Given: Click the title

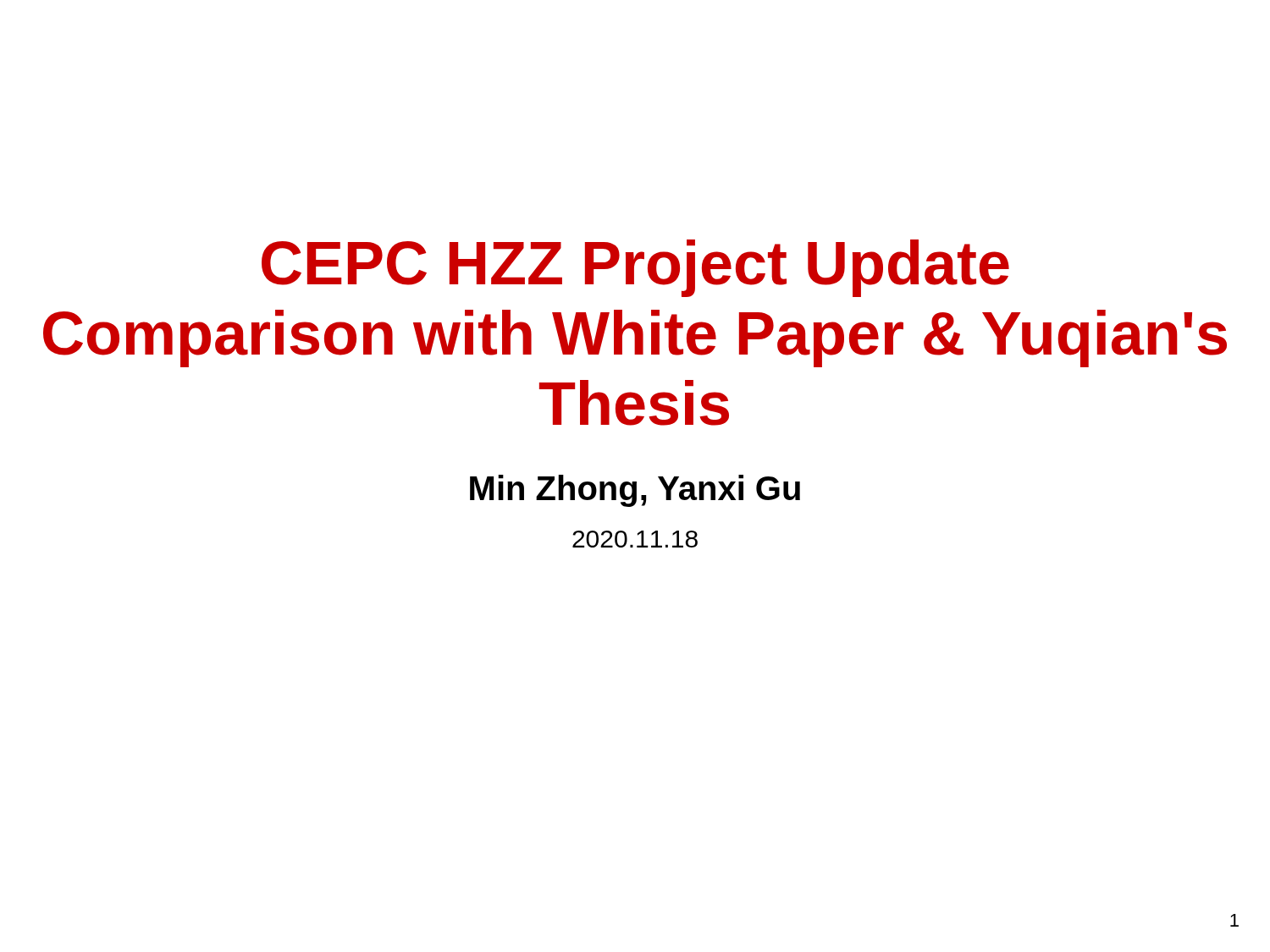Looking at the screenshot, I should click(635, 334).
